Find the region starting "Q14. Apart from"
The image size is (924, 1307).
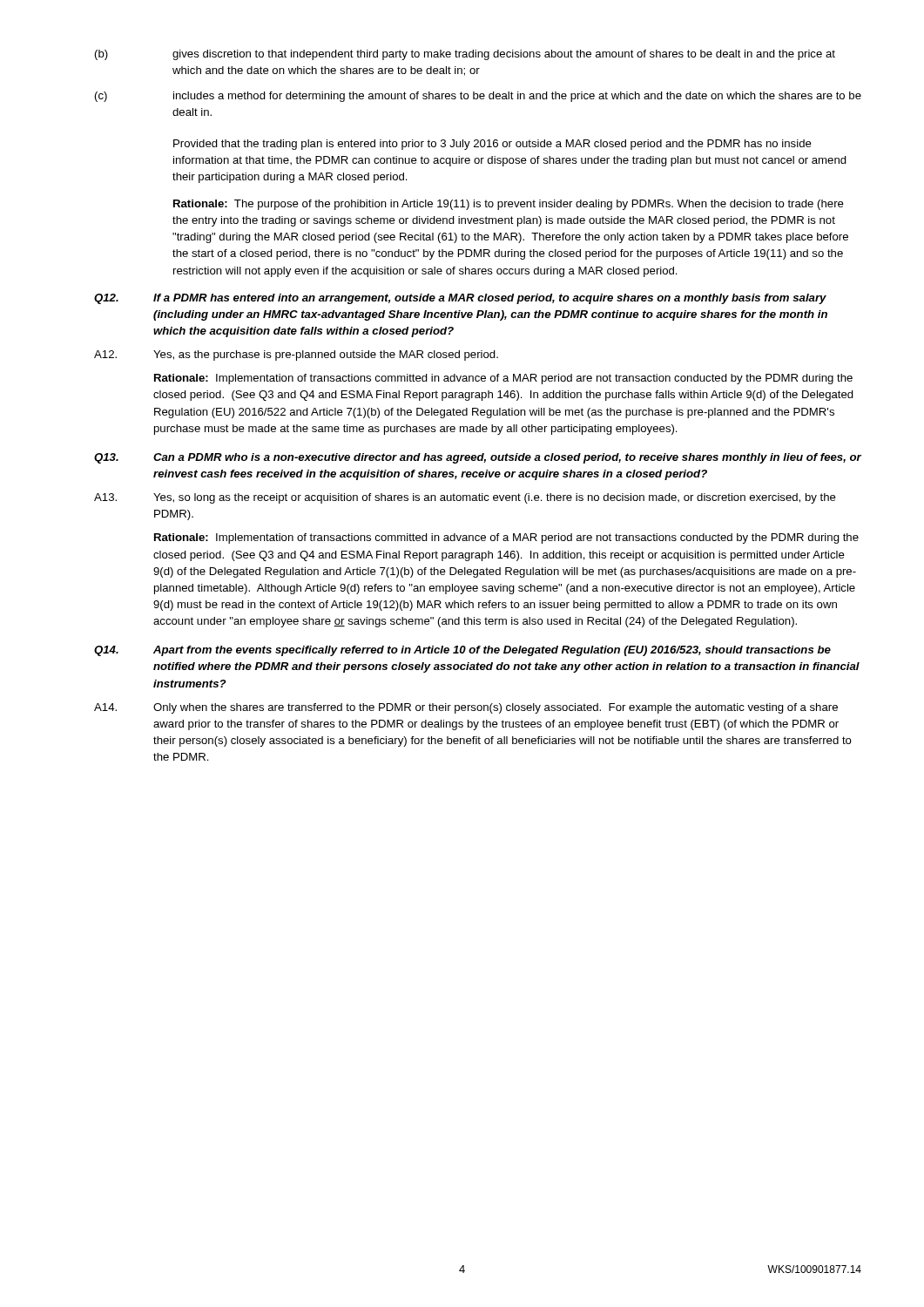pyautogui.click(x=478, y=667)
